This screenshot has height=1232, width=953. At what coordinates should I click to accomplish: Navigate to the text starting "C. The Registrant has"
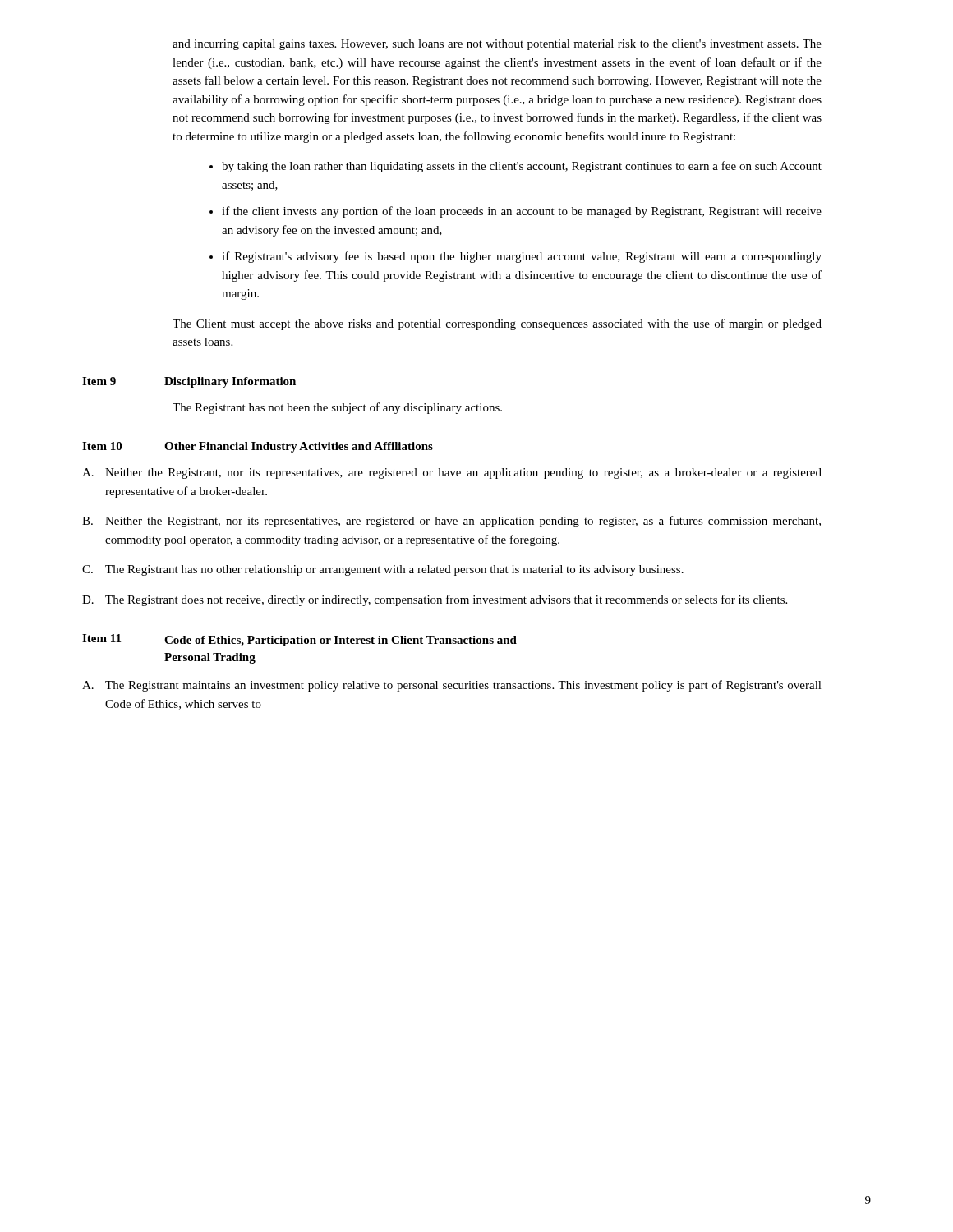(452, 569)
